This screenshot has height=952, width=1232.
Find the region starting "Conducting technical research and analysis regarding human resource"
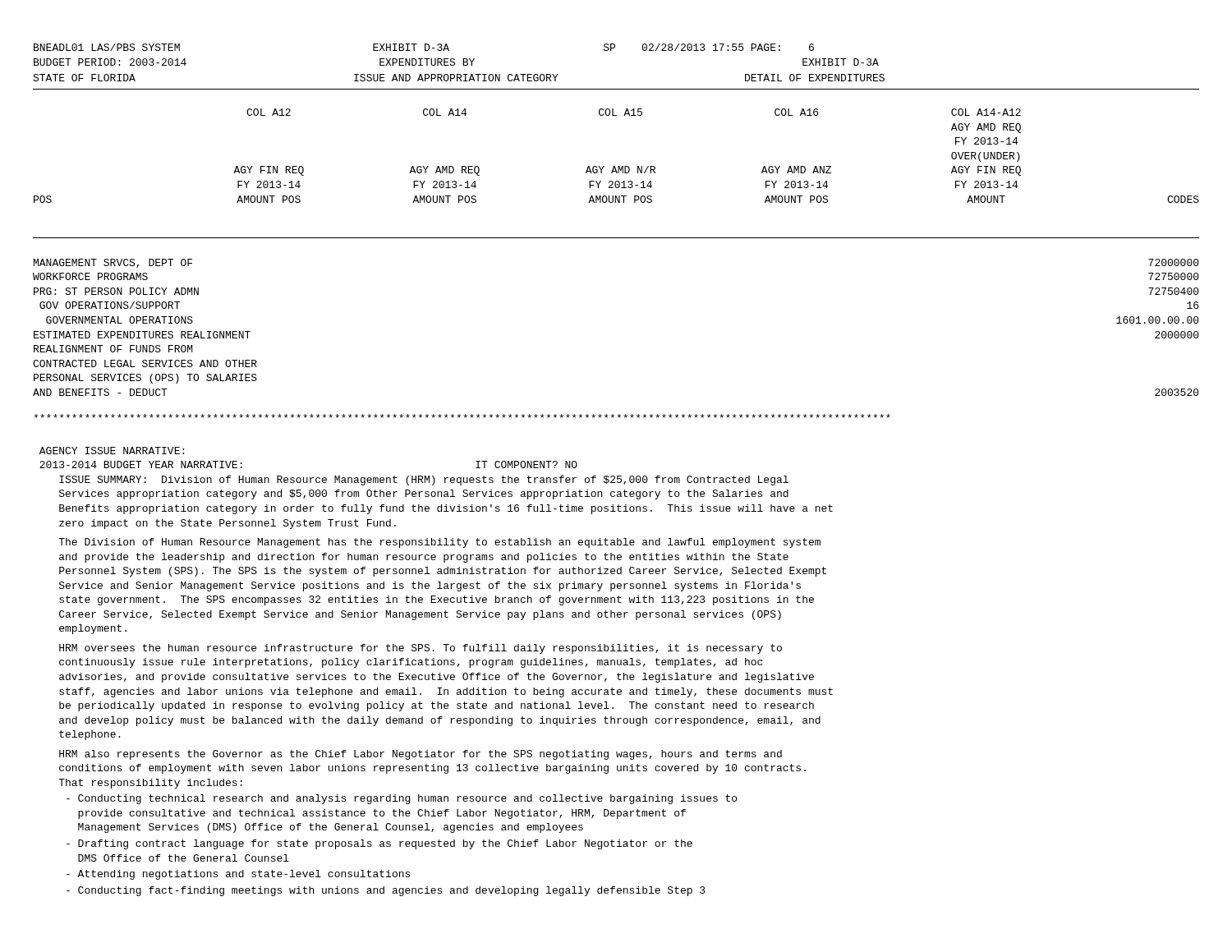click(x=385, y=813)
